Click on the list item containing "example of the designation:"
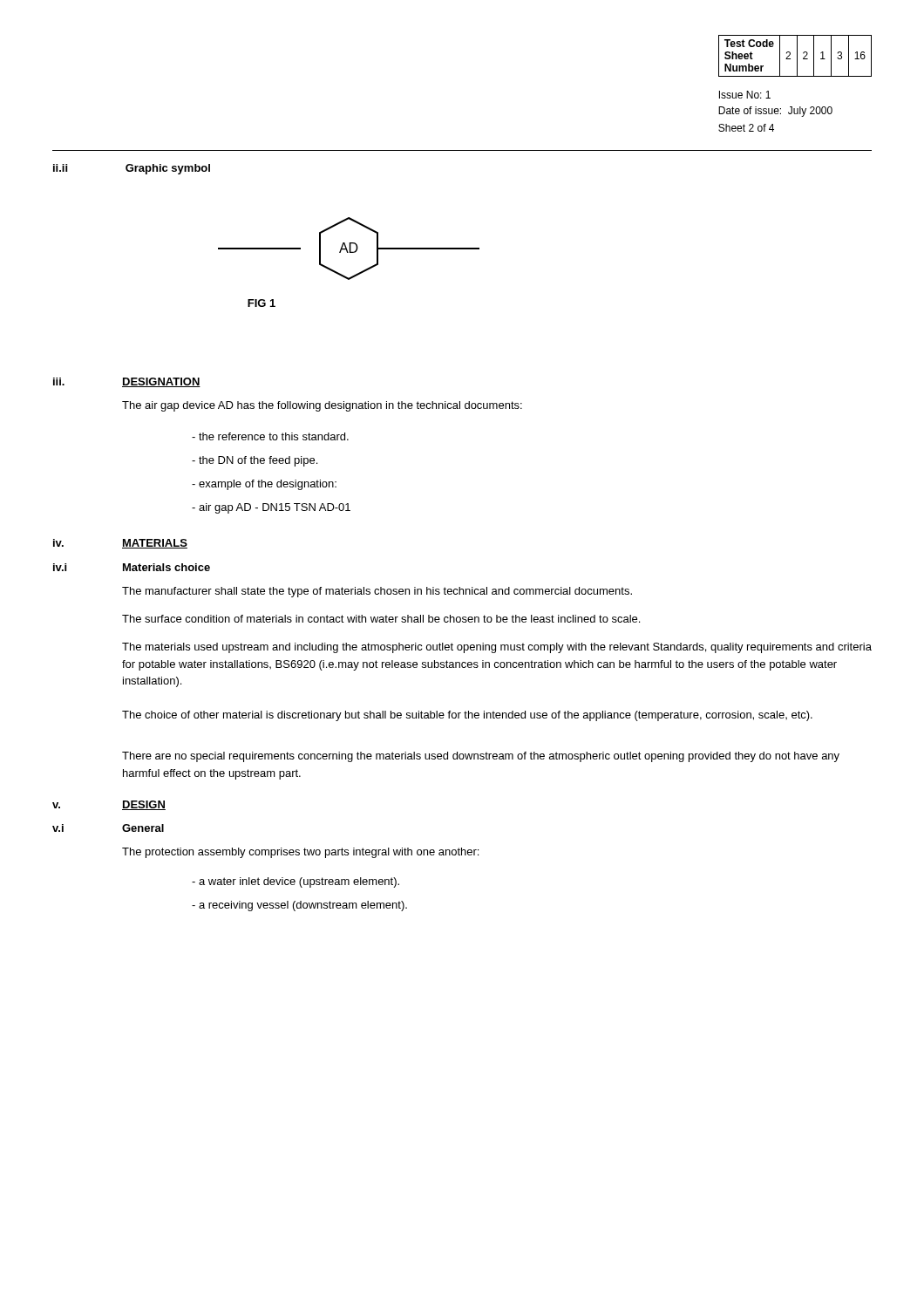924x1308 pixels. click(264, 484)
